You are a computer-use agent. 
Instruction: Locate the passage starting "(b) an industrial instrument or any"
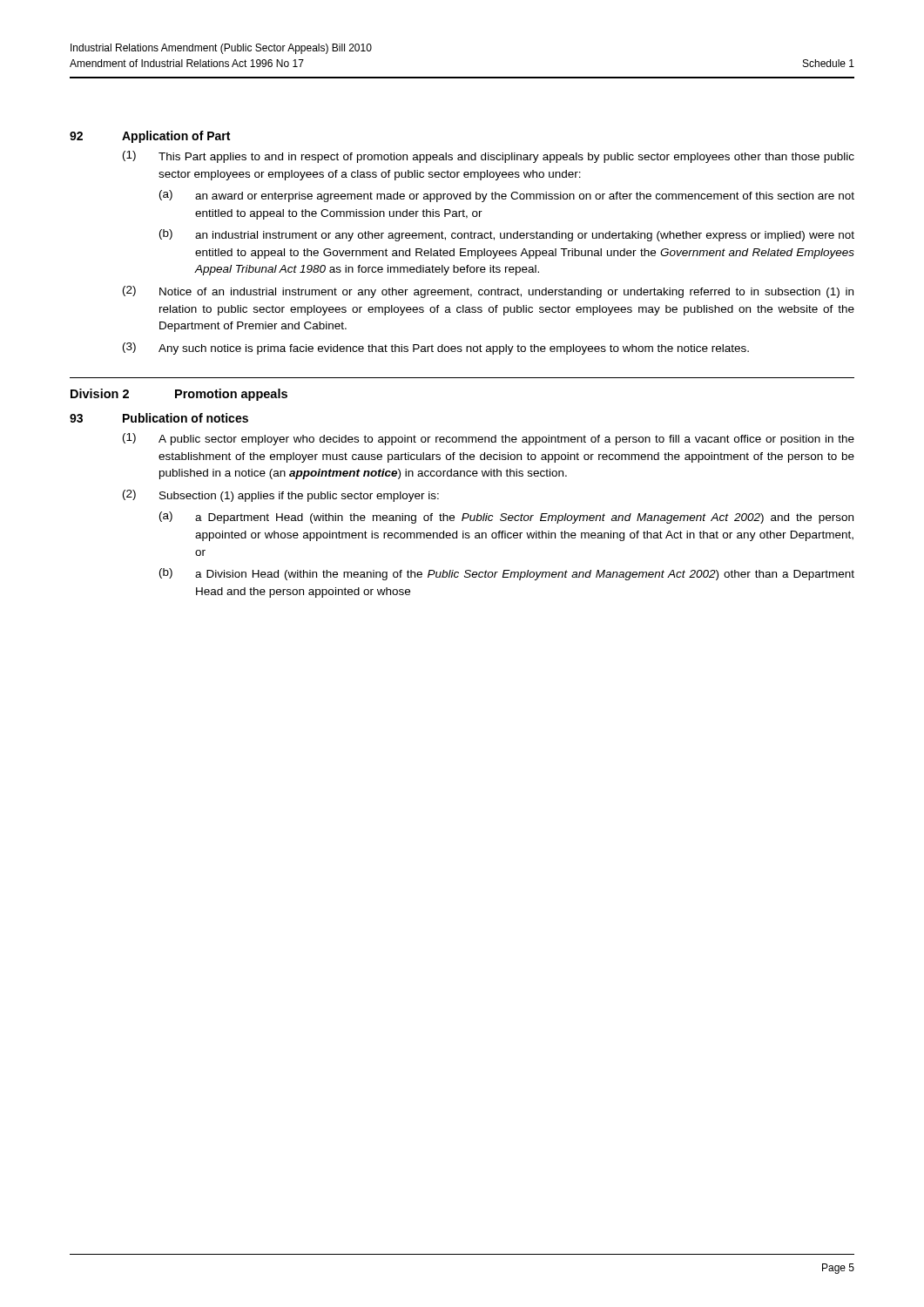point(506,252)
